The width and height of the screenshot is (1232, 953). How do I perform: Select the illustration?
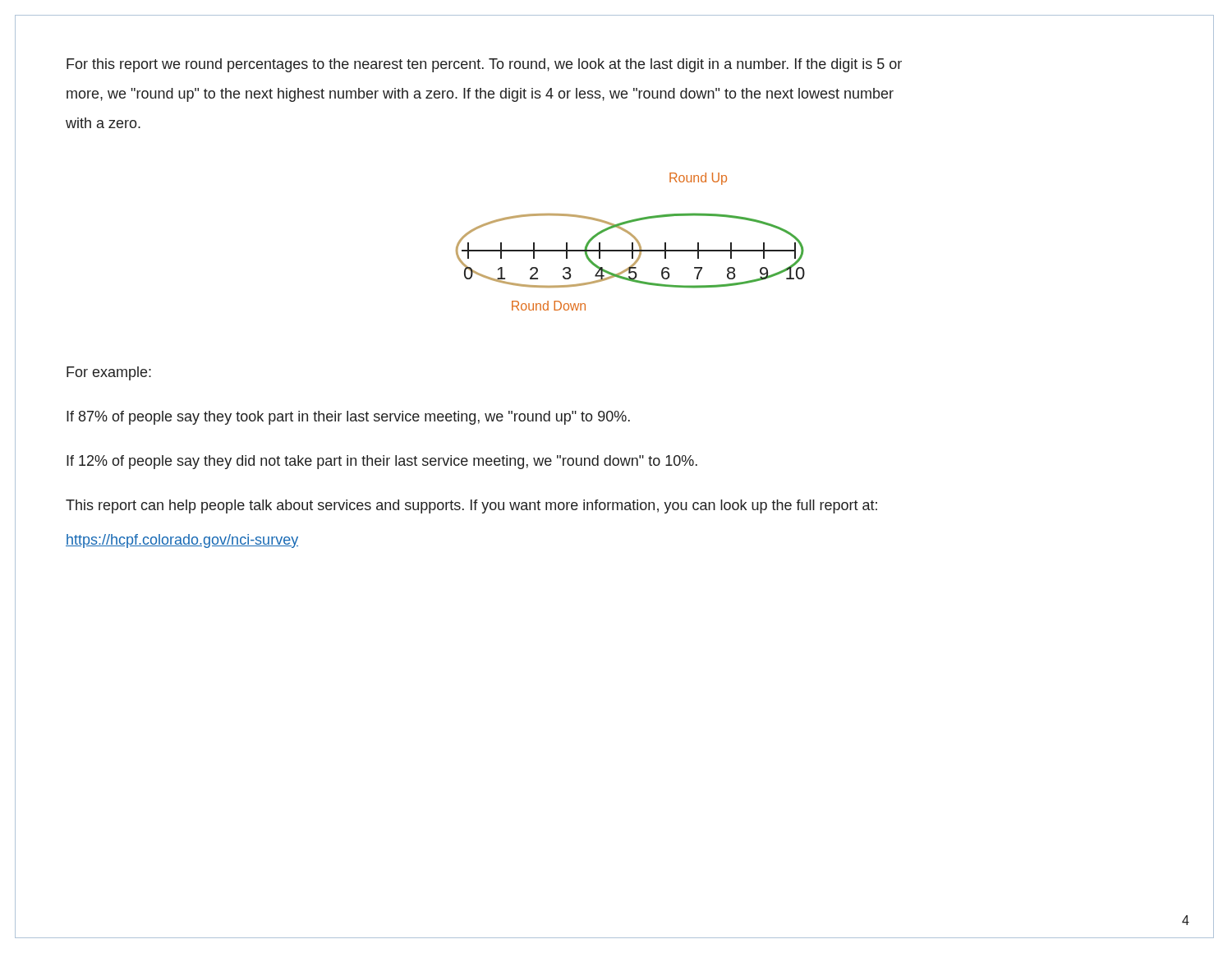616,244
